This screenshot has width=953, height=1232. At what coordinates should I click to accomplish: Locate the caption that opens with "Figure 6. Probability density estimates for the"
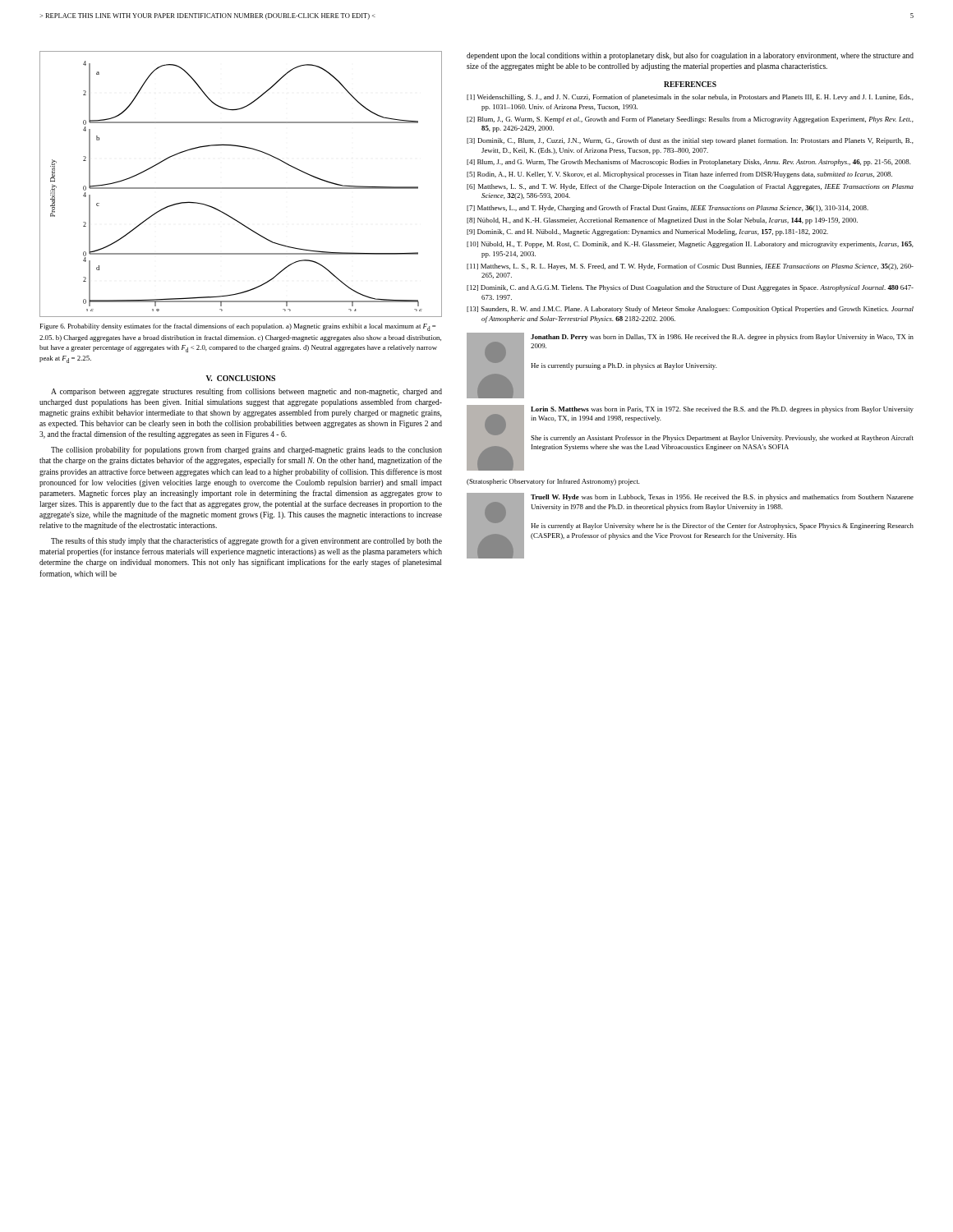(241, 343)
